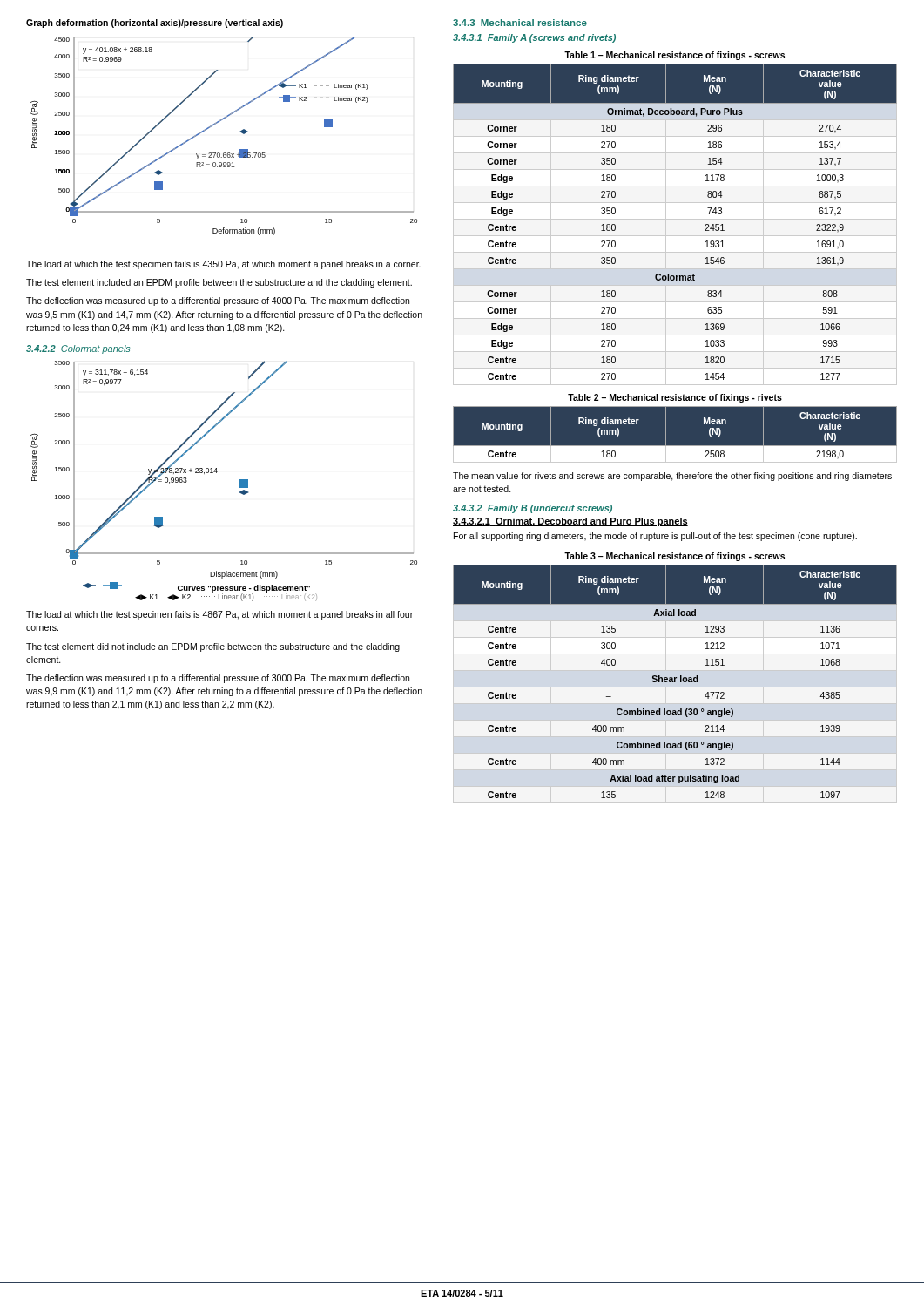Click on the text block that says "For all supporting ring diameters, the"

click(675, 537)
